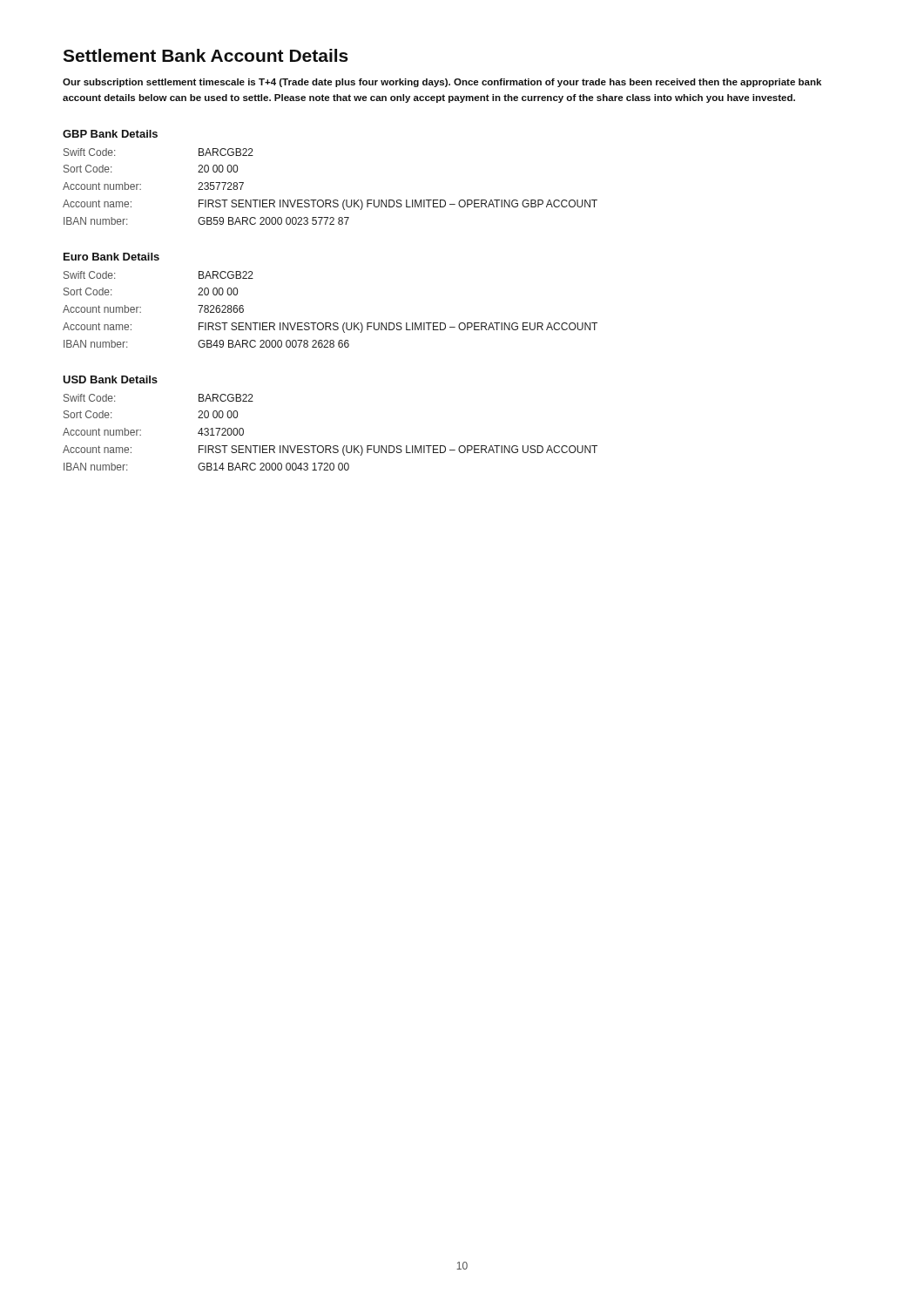
Task: Point to the block starting "USD Bank Details"
Action: click(110, 379)
